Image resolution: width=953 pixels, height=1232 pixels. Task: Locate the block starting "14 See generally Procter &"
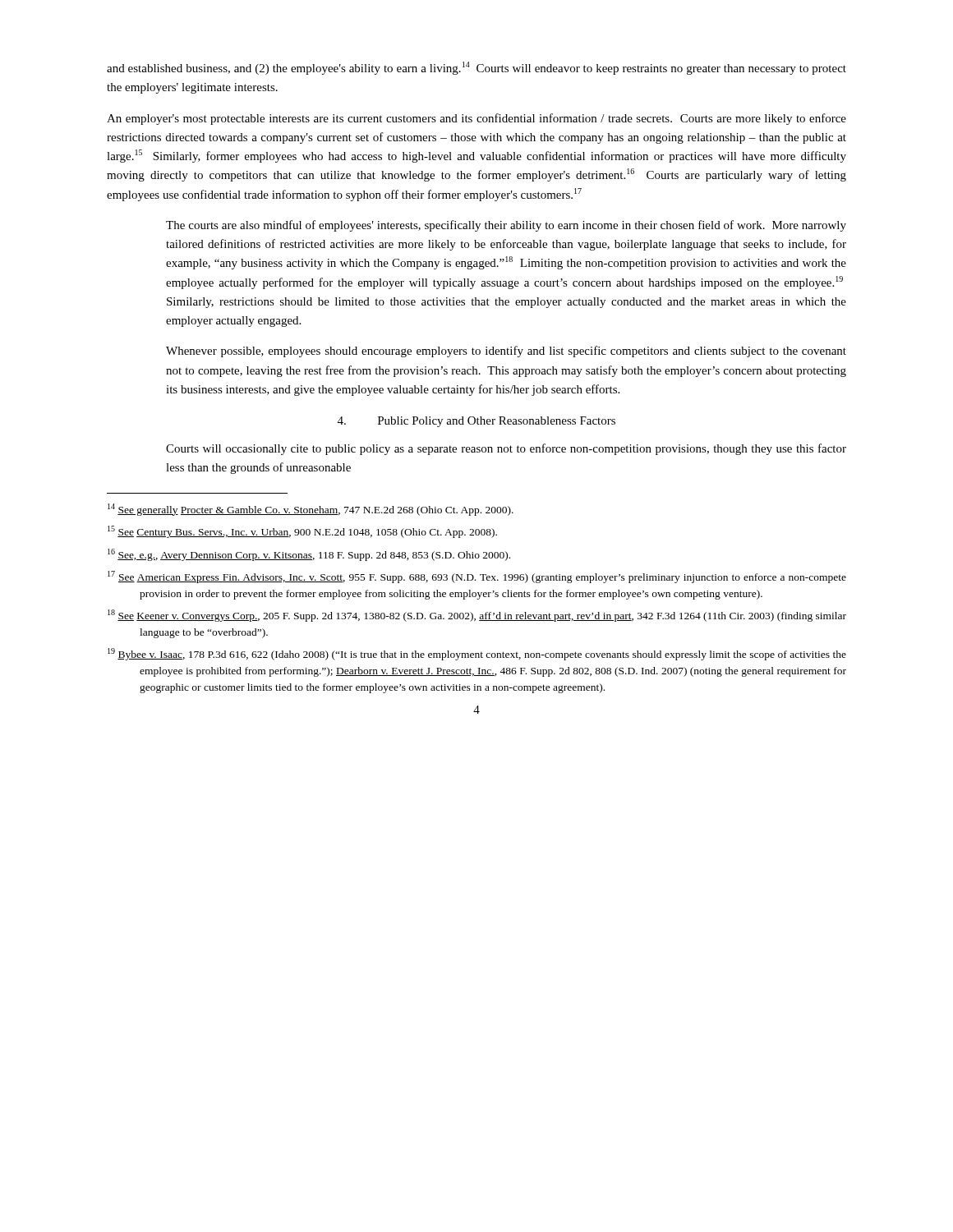click(x=310, y=508)
